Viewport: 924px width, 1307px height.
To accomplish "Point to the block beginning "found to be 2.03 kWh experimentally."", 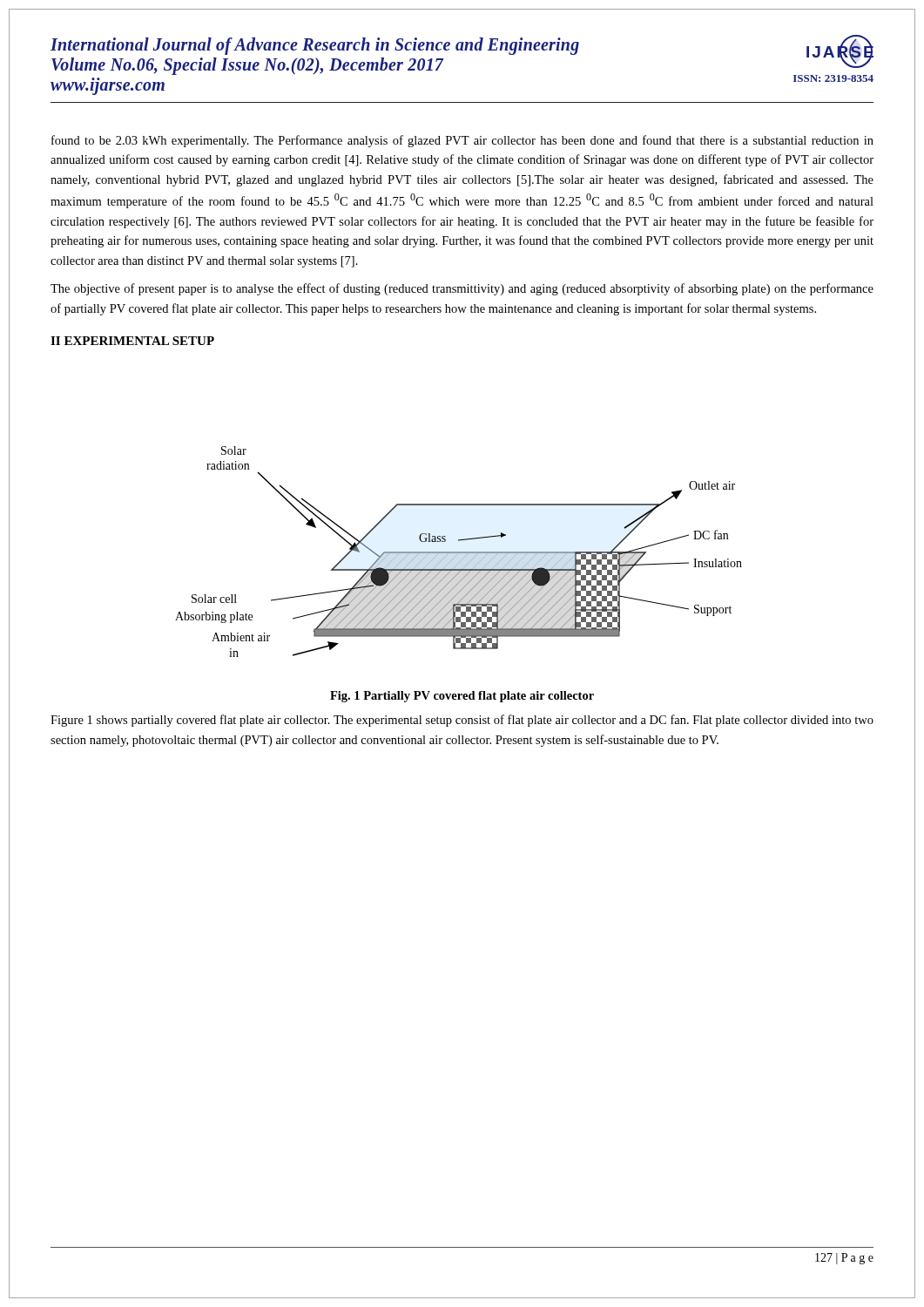I will [x=462, y=200].
